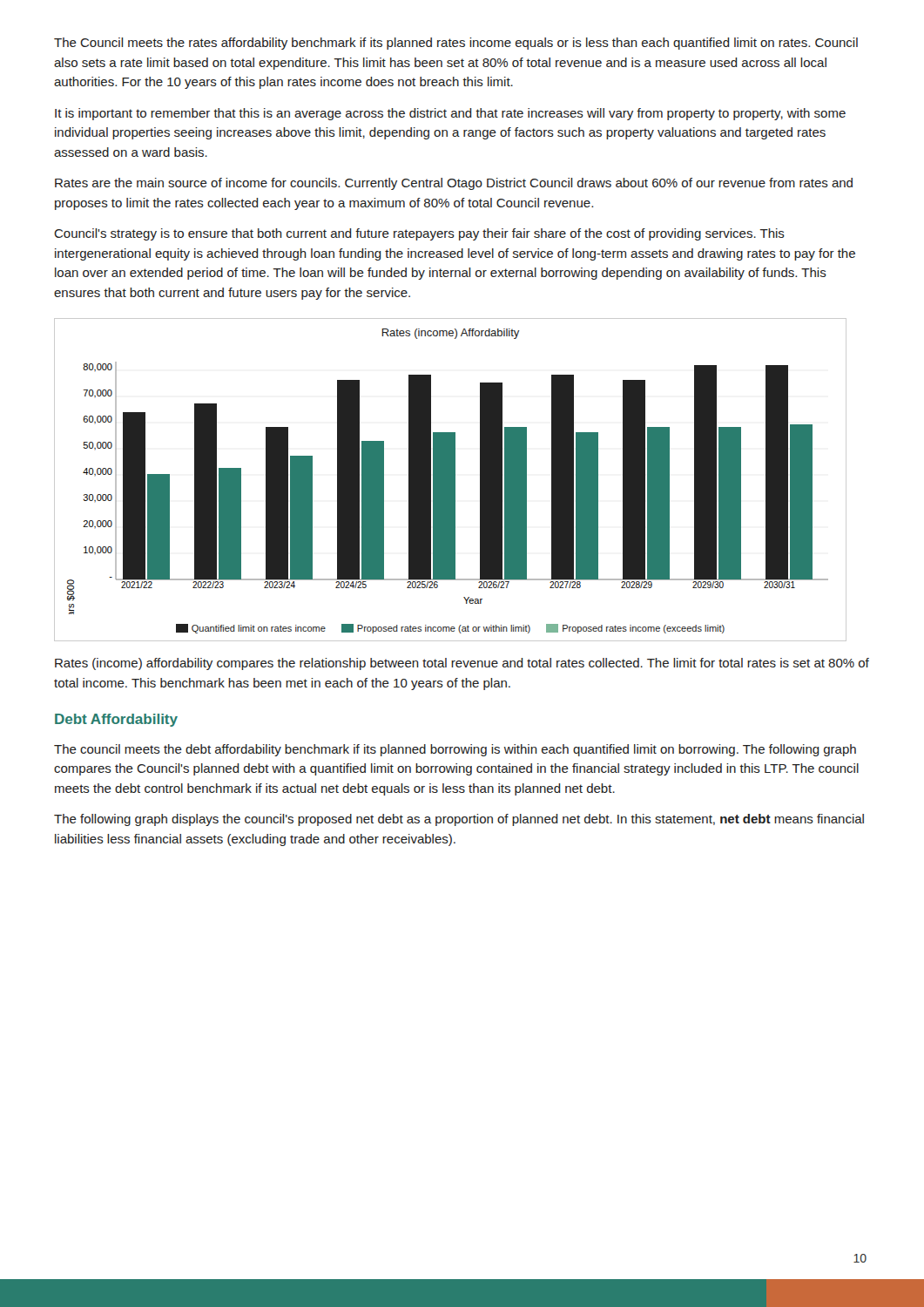Find the block on this page that starts "It is important to remember that"

tap(462, 133)
